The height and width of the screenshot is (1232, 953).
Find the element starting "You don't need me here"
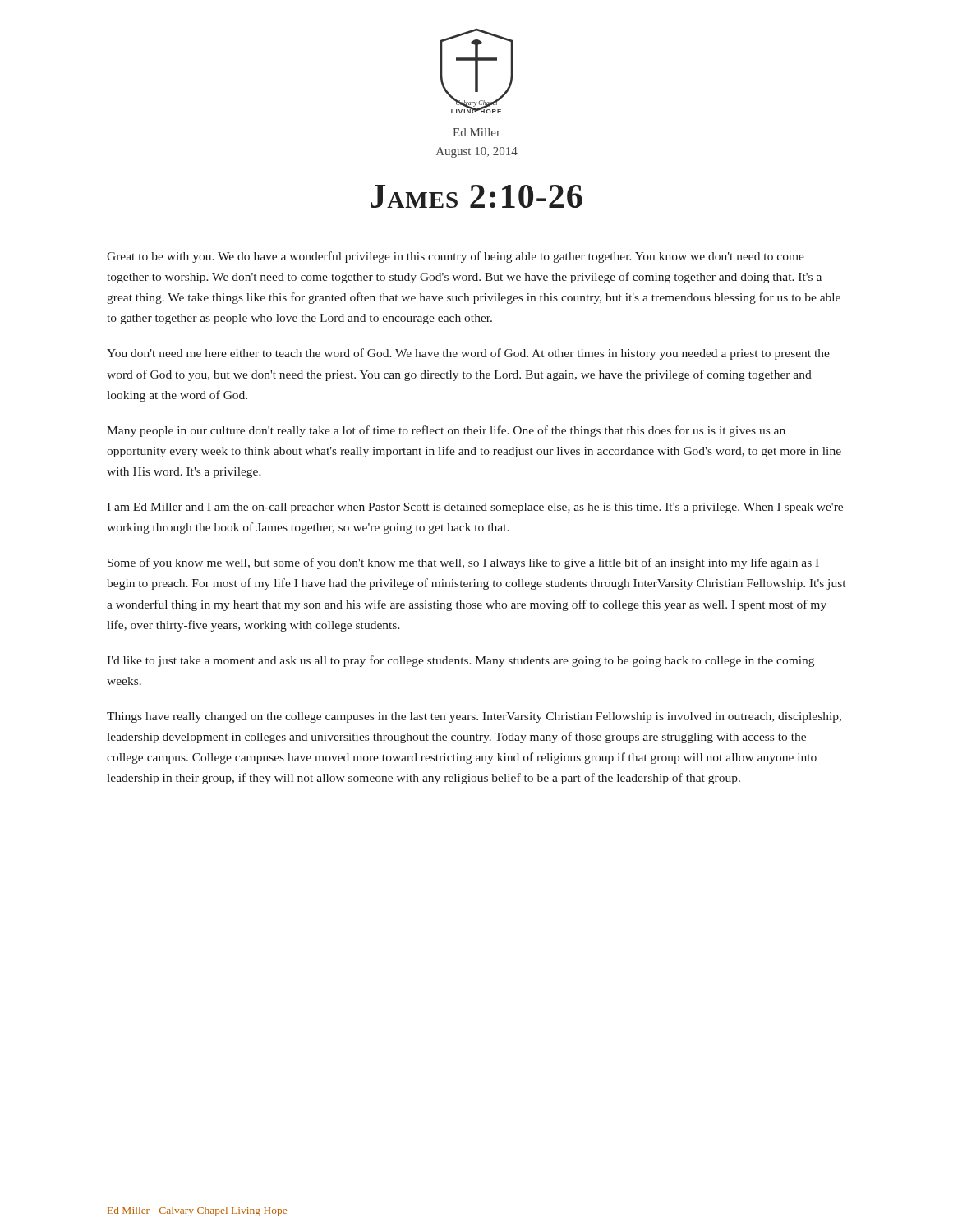pyautogui.click(x=468, y=374)
